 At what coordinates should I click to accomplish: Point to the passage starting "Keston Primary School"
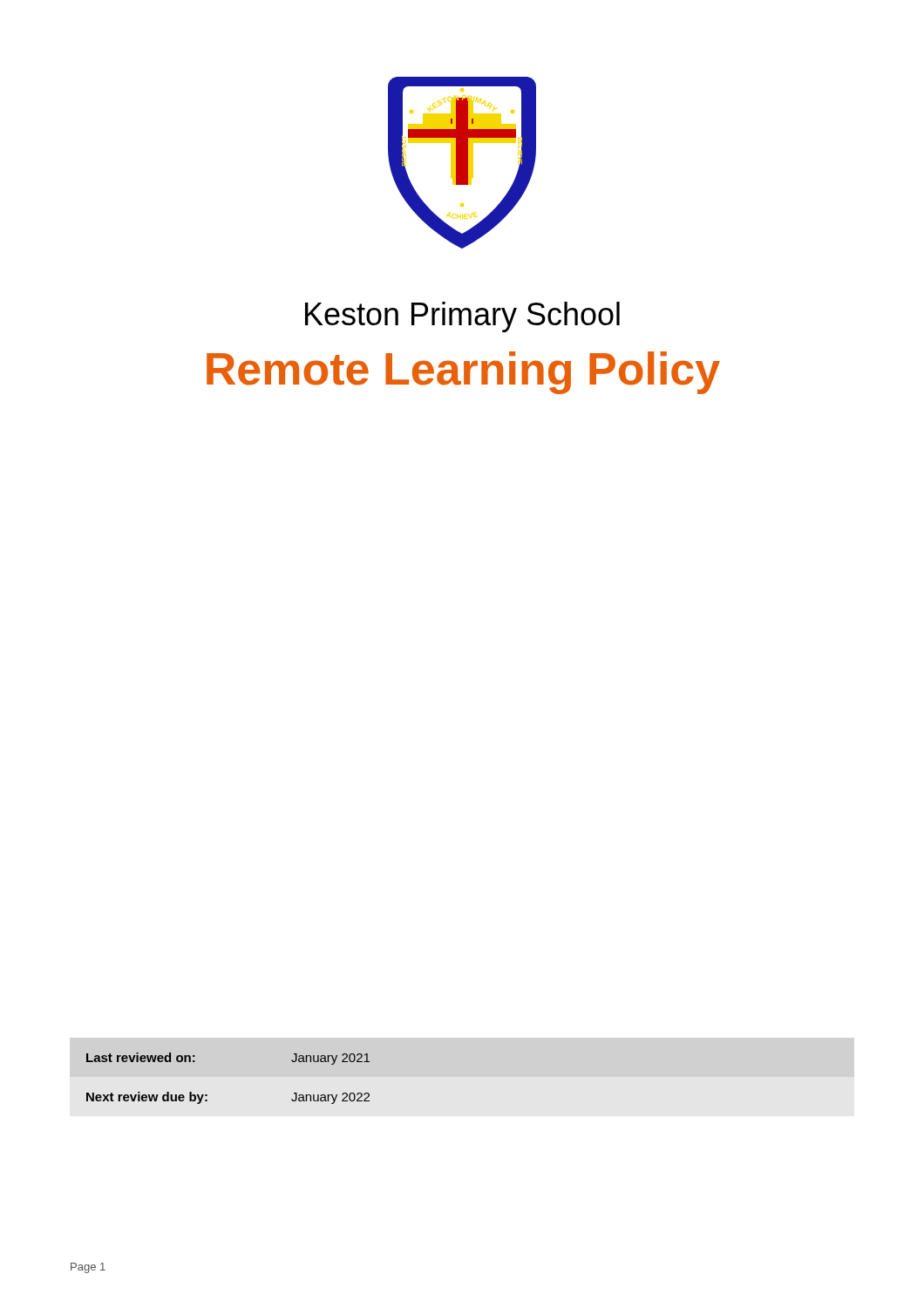pyautogui.click(x=462, y=314)
